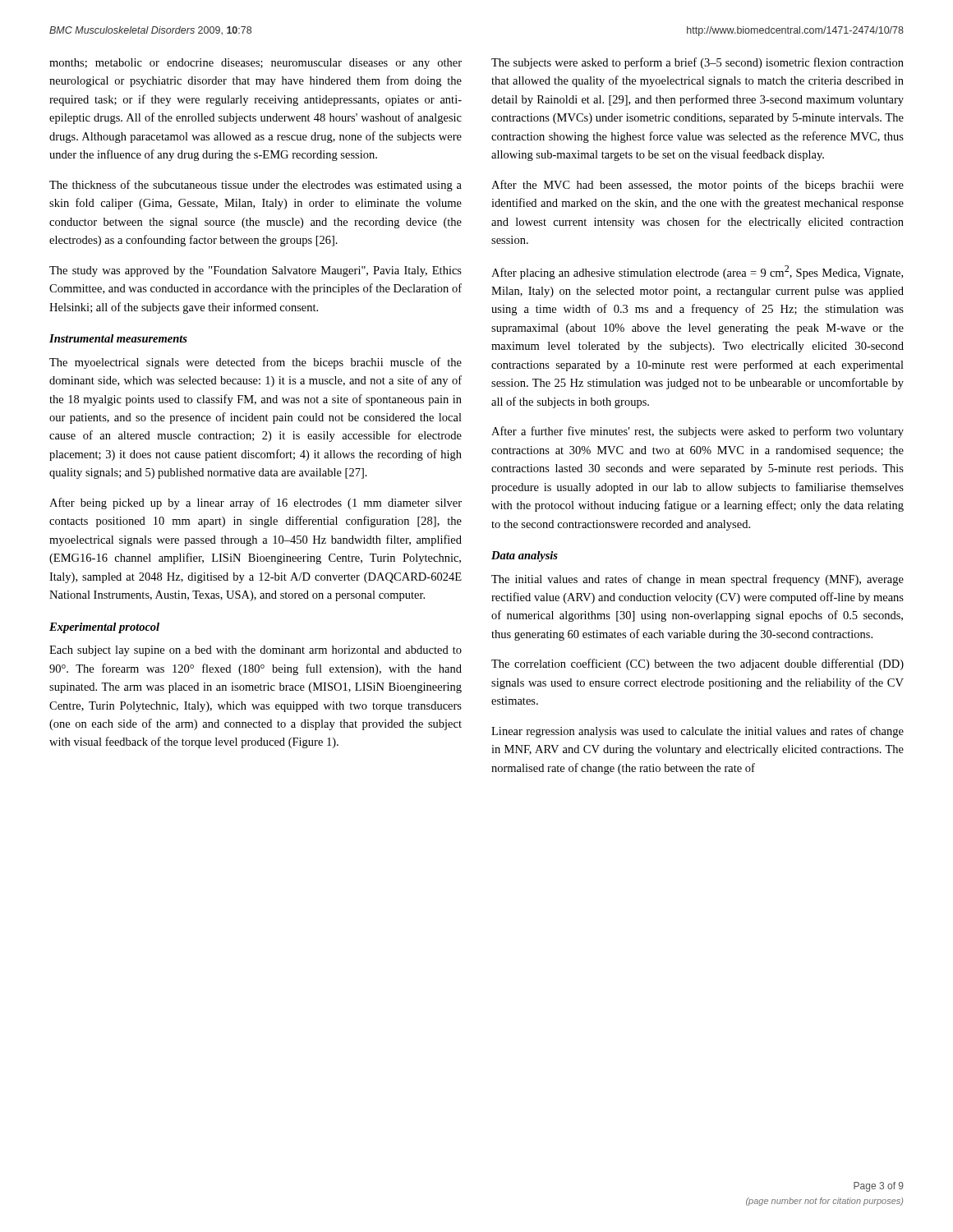The height and width of the screenshot is (1232, 953).
Task: Locate the text block starting "months; metabolic or"
Action: 255,109
